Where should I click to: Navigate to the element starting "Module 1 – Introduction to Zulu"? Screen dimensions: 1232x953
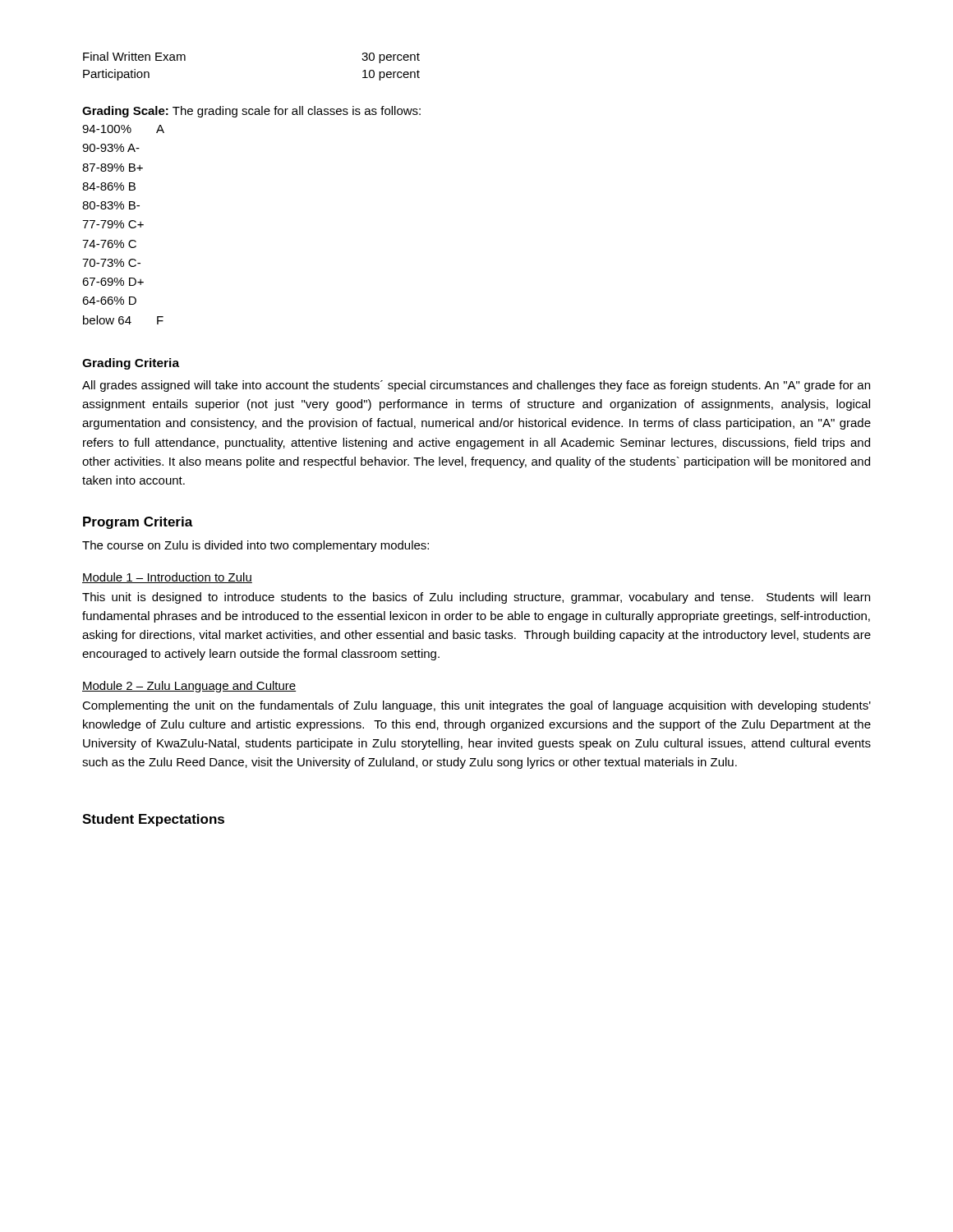pyautogui.click(x=167, y=577)
